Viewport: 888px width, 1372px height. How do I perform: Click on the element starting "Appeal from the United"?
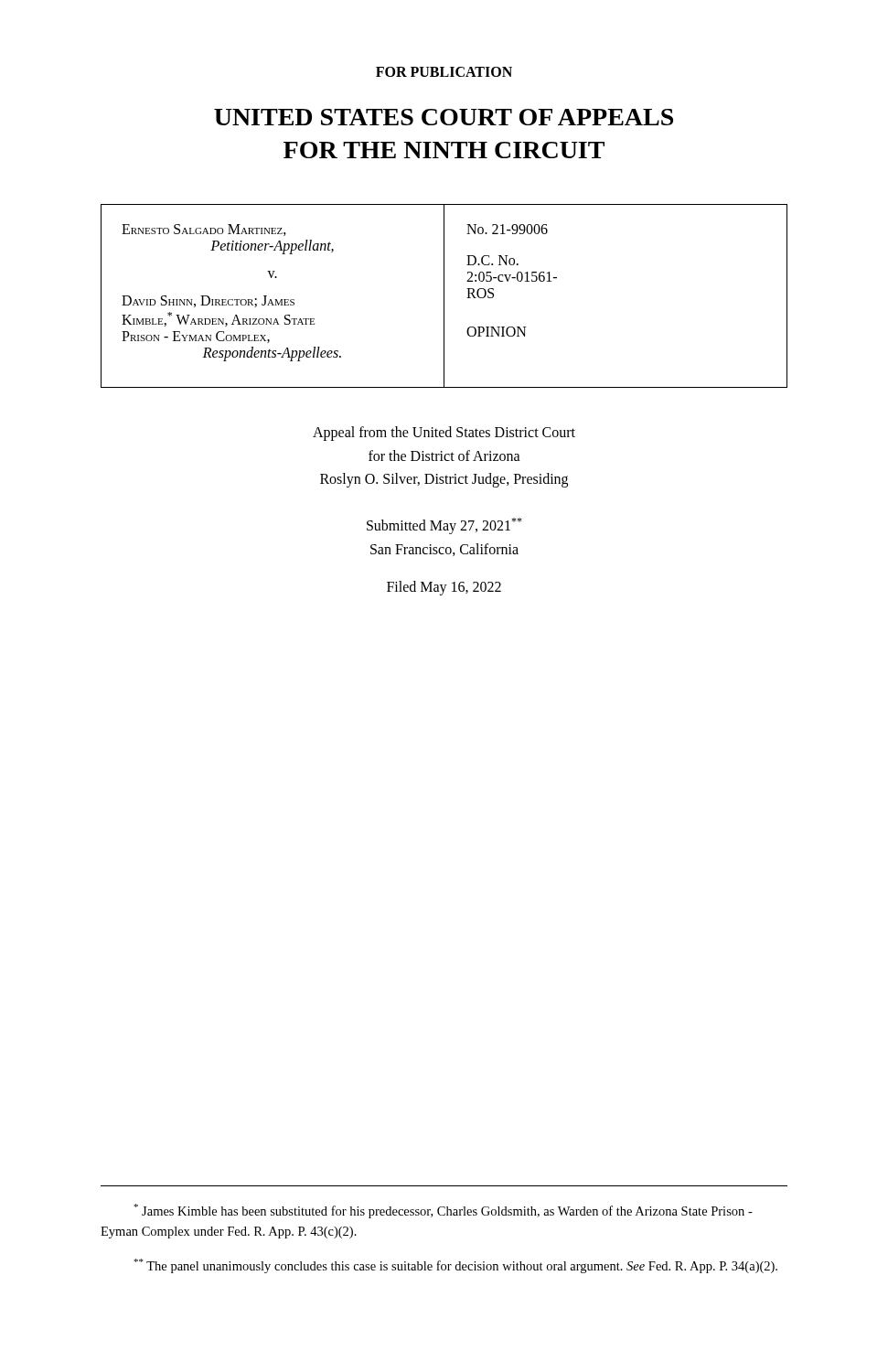444,456
